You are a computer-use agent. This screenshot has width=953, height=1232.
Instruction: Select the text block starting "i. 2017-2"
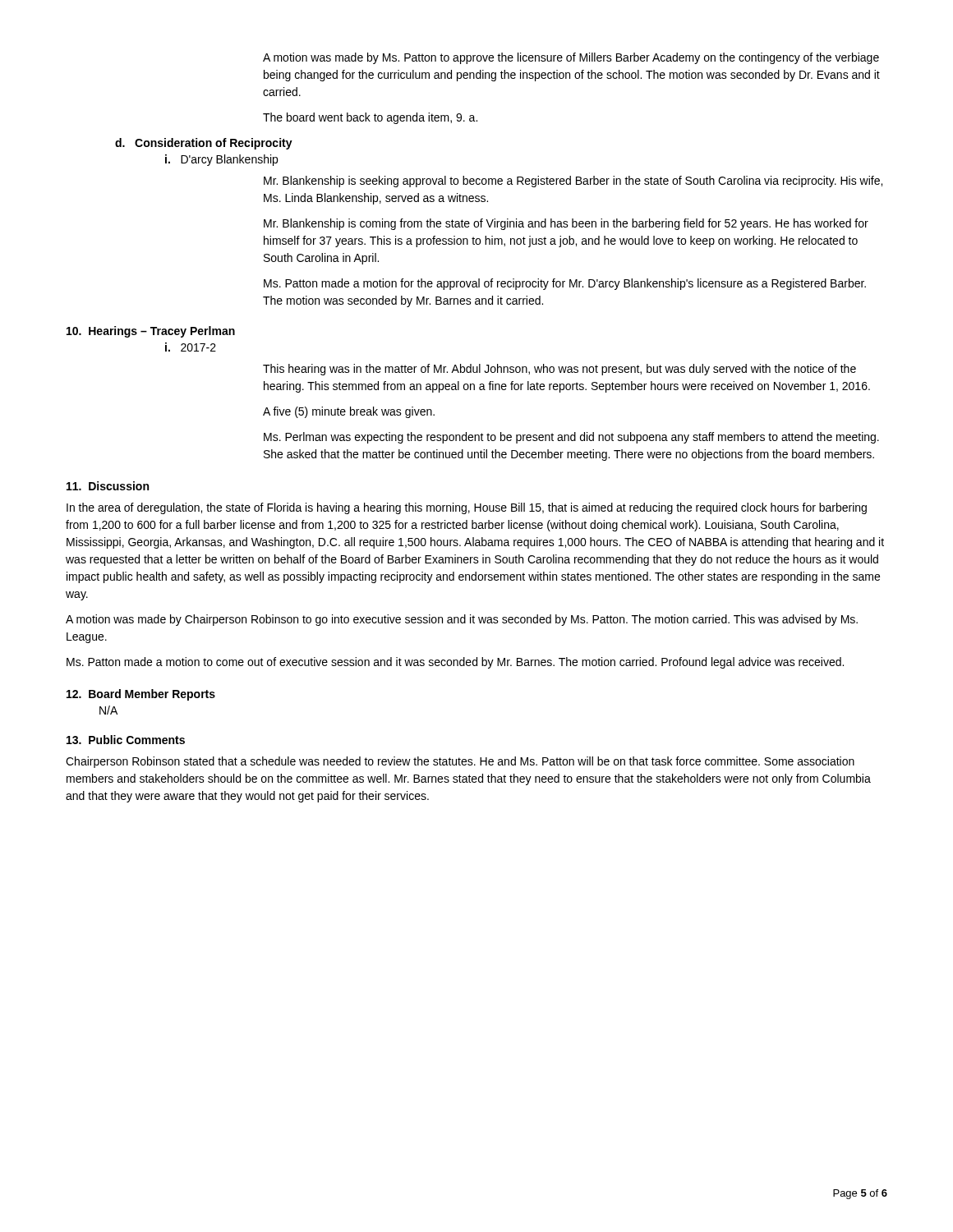pos(190,347)
